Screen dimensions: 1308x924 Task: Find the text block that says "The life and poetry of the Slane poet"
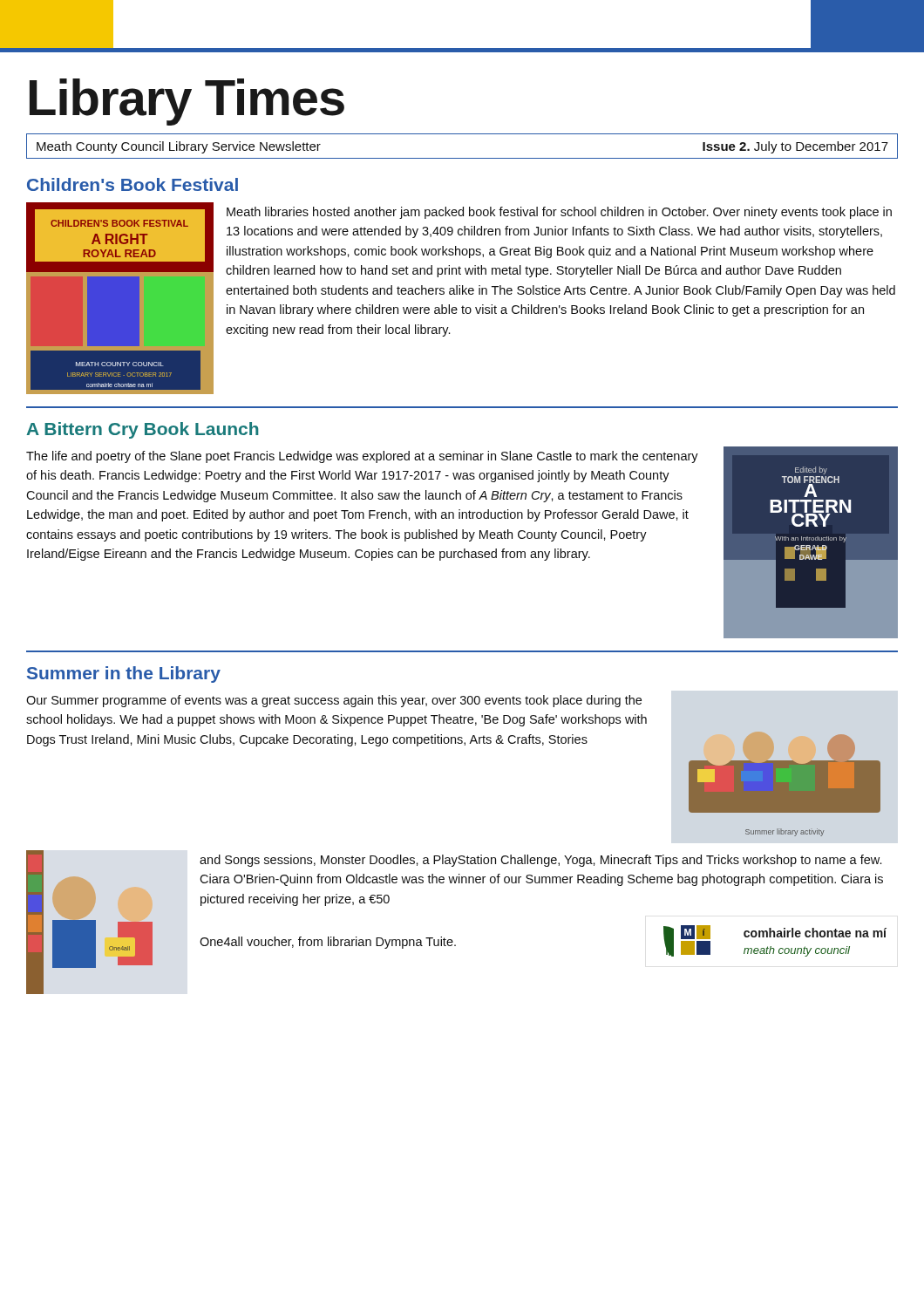(362, 505)
